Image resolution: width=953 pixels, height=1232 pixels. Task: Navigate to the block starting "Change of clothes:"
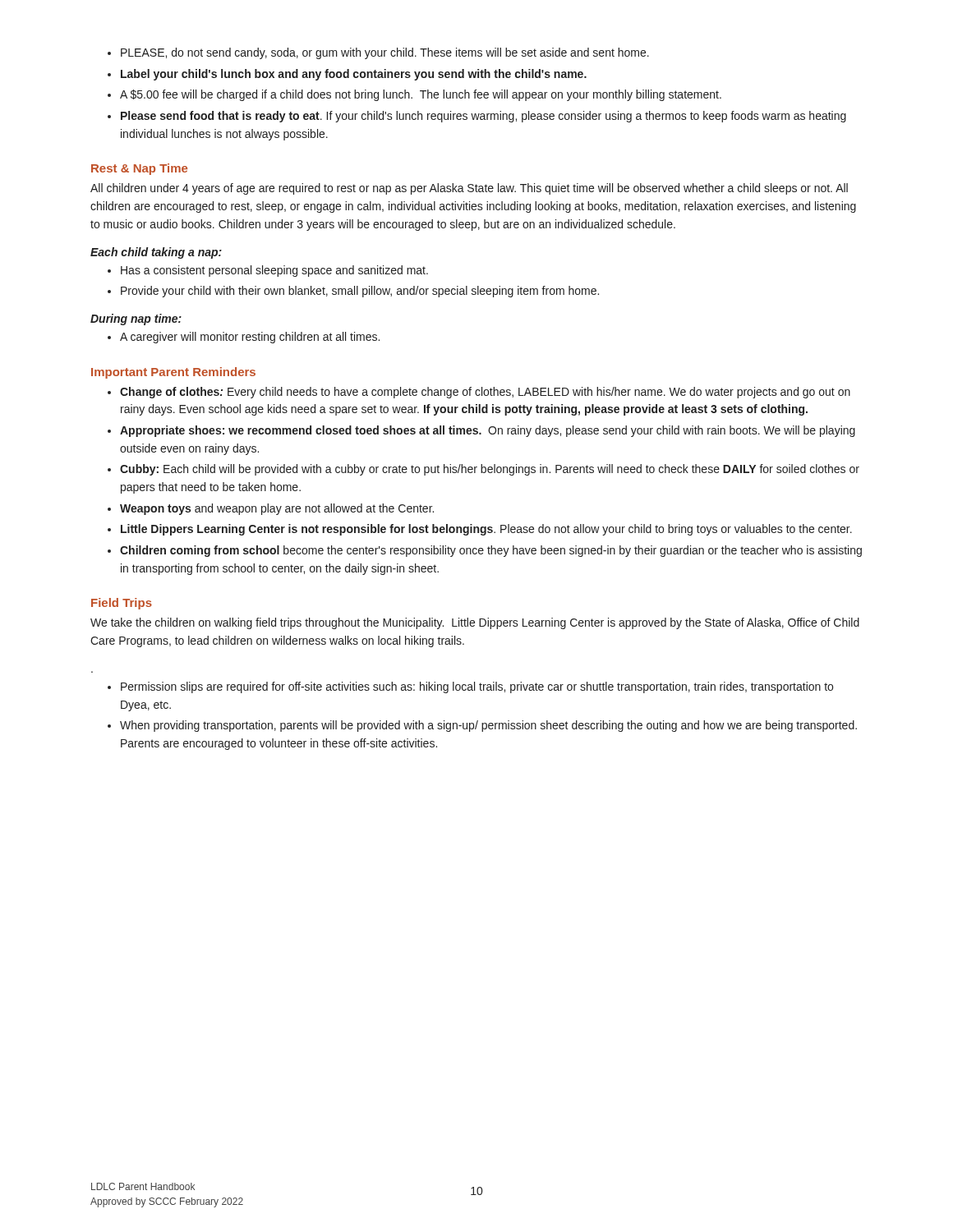pos(485,400)
